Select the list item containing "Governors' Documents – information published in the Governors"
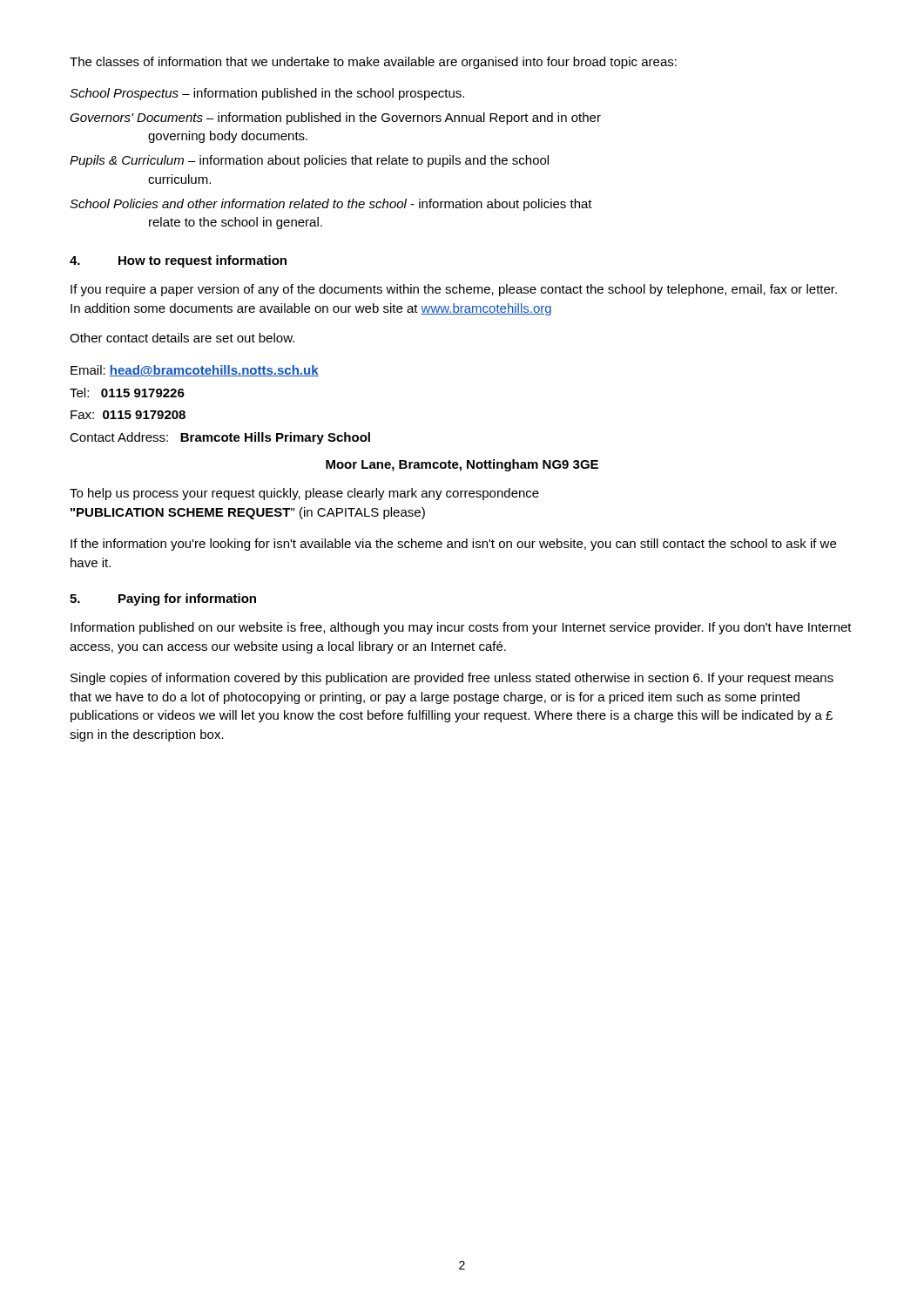Screen dimensions: 1307x924 click(335, 127)
